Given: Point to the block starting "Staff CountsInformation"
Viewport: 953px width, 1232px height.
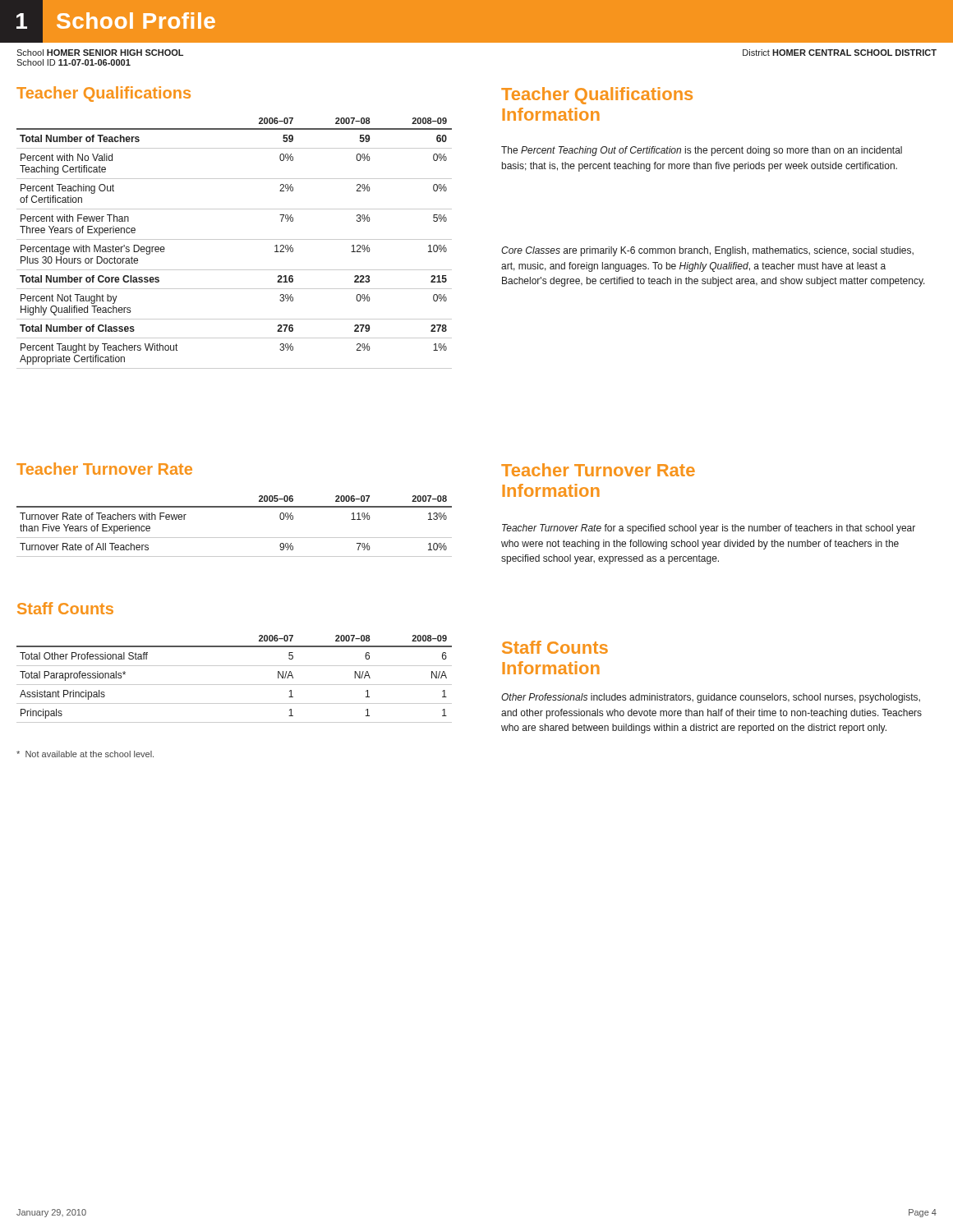Looking at the screenshot, I should [x=555, y=658].
